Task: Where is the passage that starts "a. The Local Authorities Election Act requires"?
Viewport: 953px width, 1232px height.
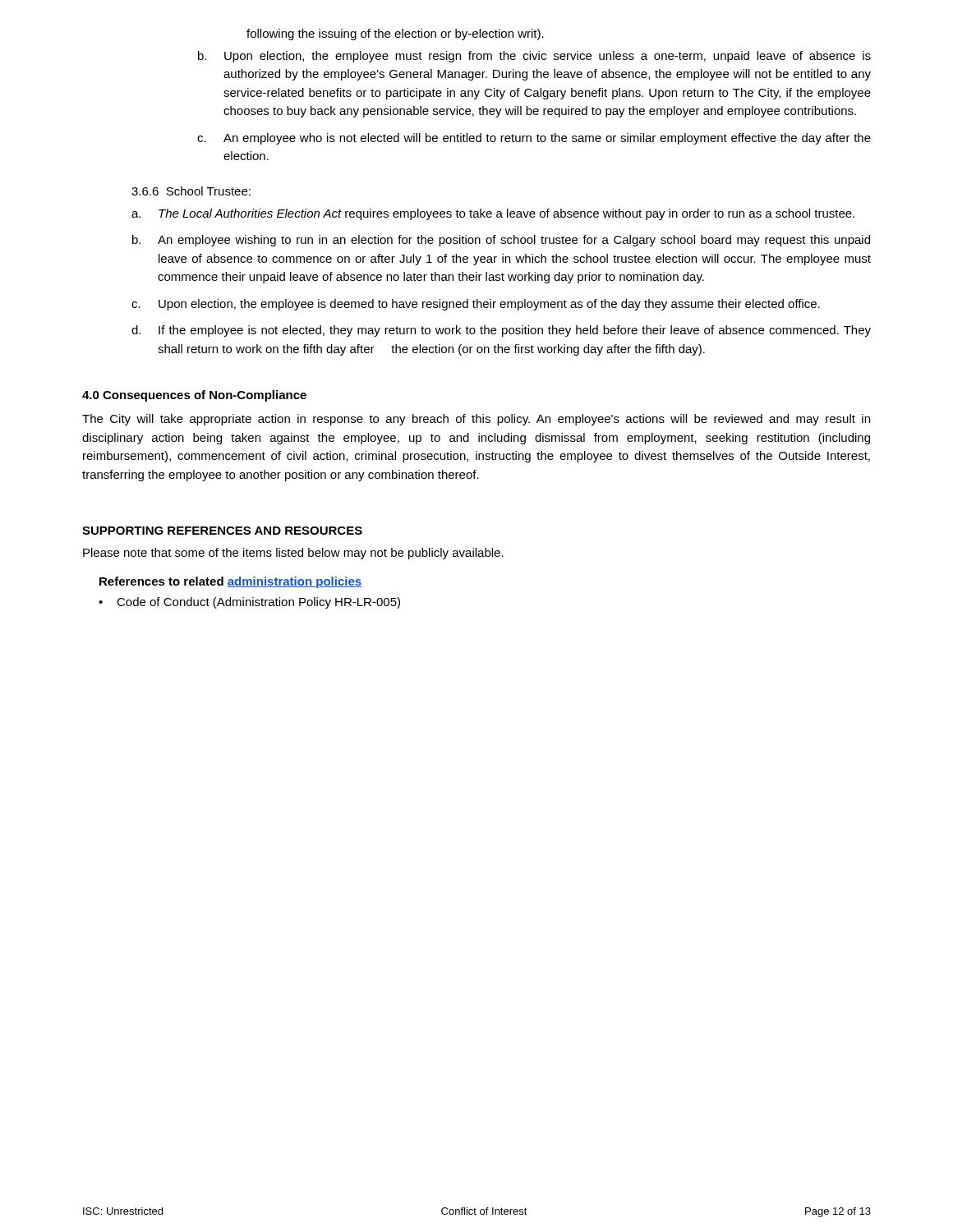Action: (501, 213)
